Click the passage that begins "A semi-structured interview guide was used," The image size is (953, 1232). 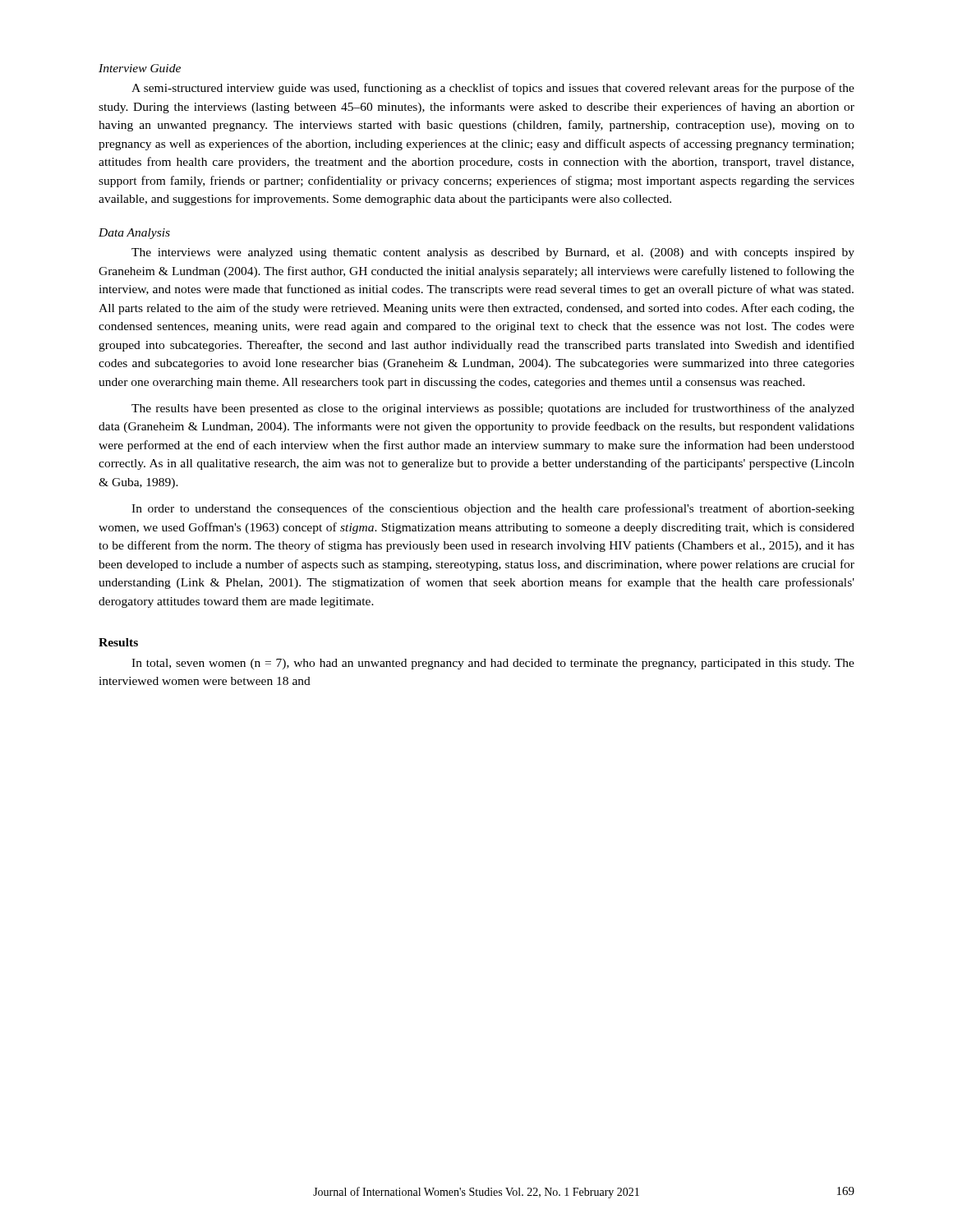(x=476, y=144)
